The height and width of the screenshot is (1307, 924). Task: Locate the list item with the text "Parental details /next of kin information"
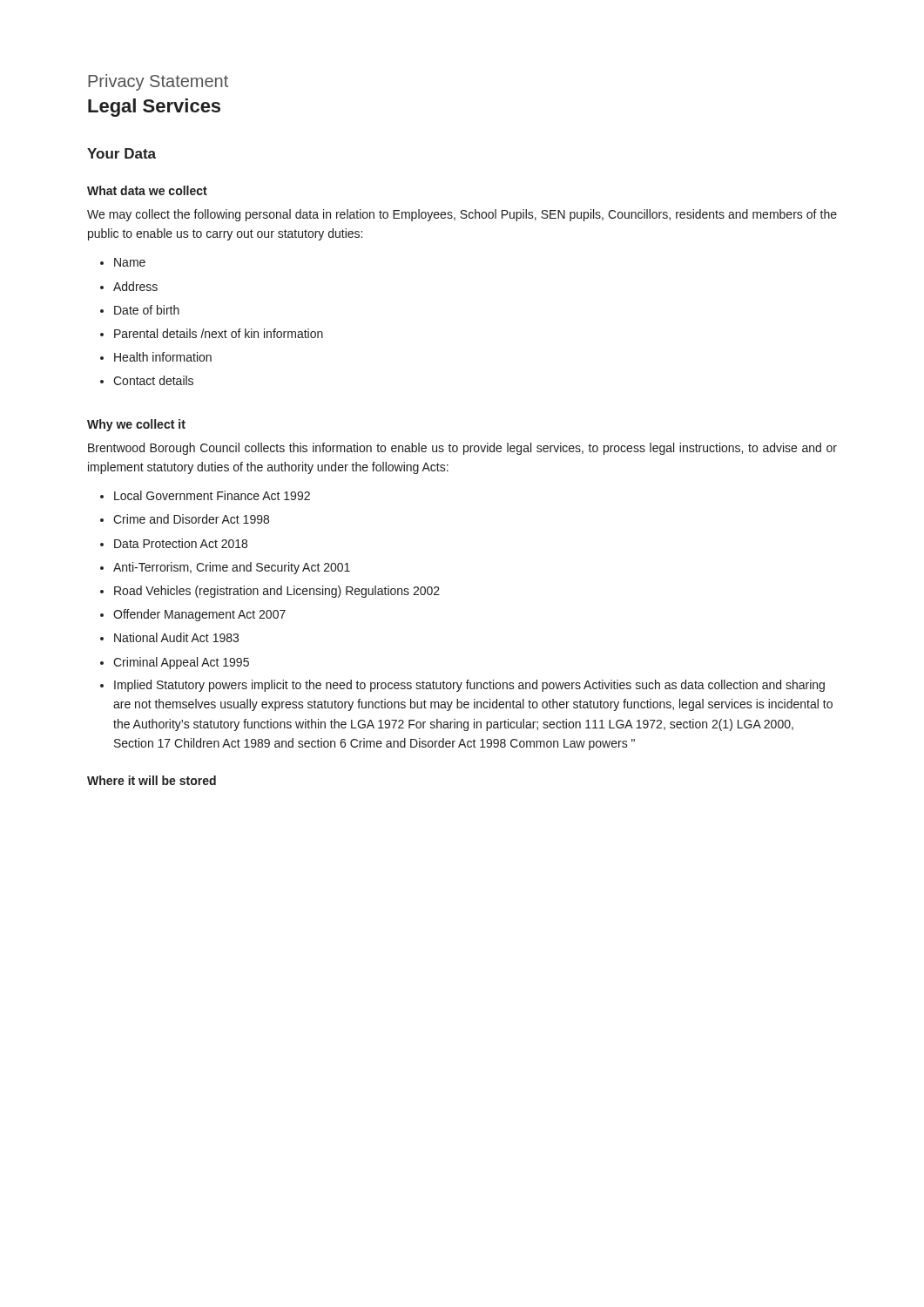pyautogui.click(x=218, y=334)
